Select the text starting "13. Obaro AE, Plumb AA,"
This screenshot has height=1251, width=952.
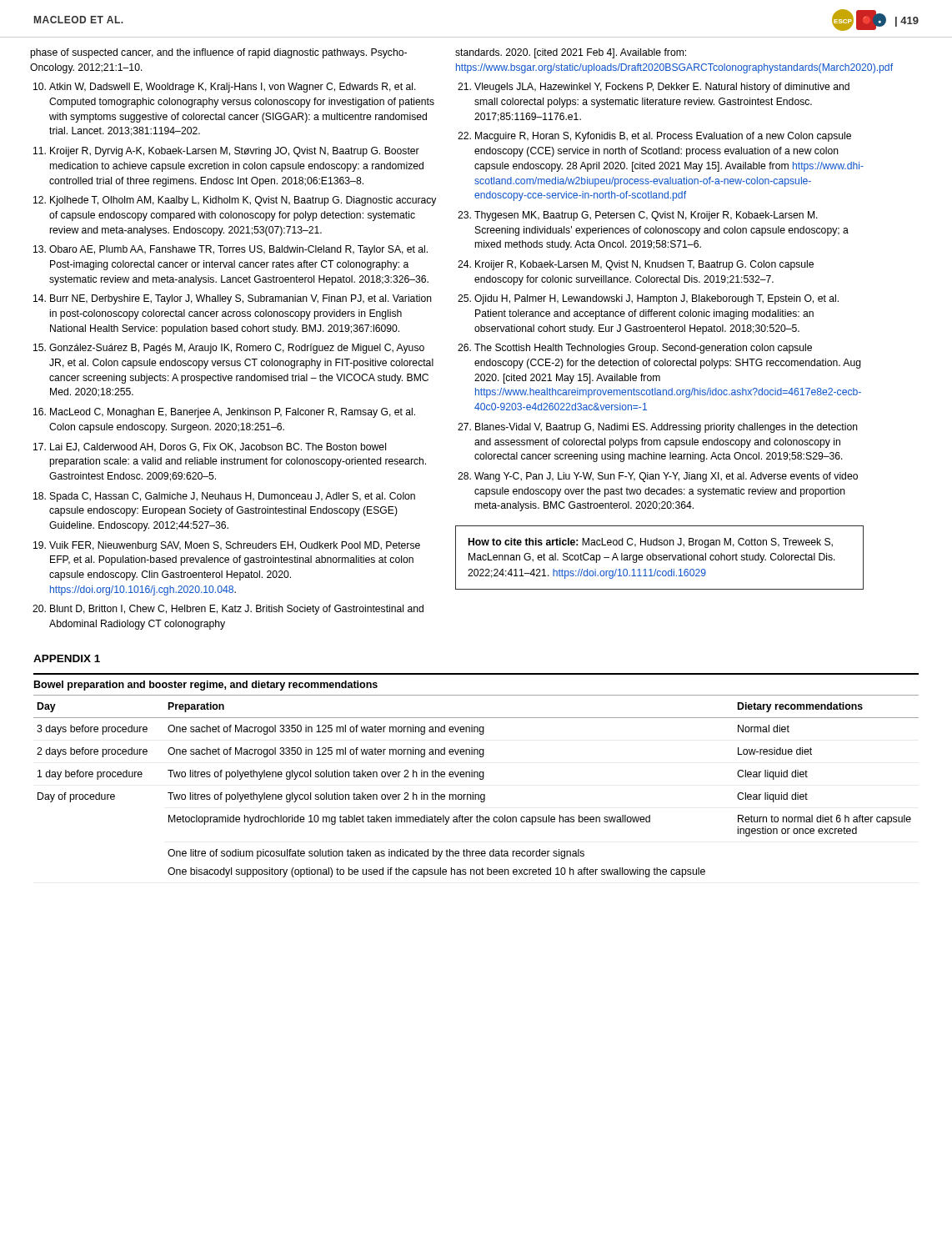pyautogui.click(x=234, y=265)
